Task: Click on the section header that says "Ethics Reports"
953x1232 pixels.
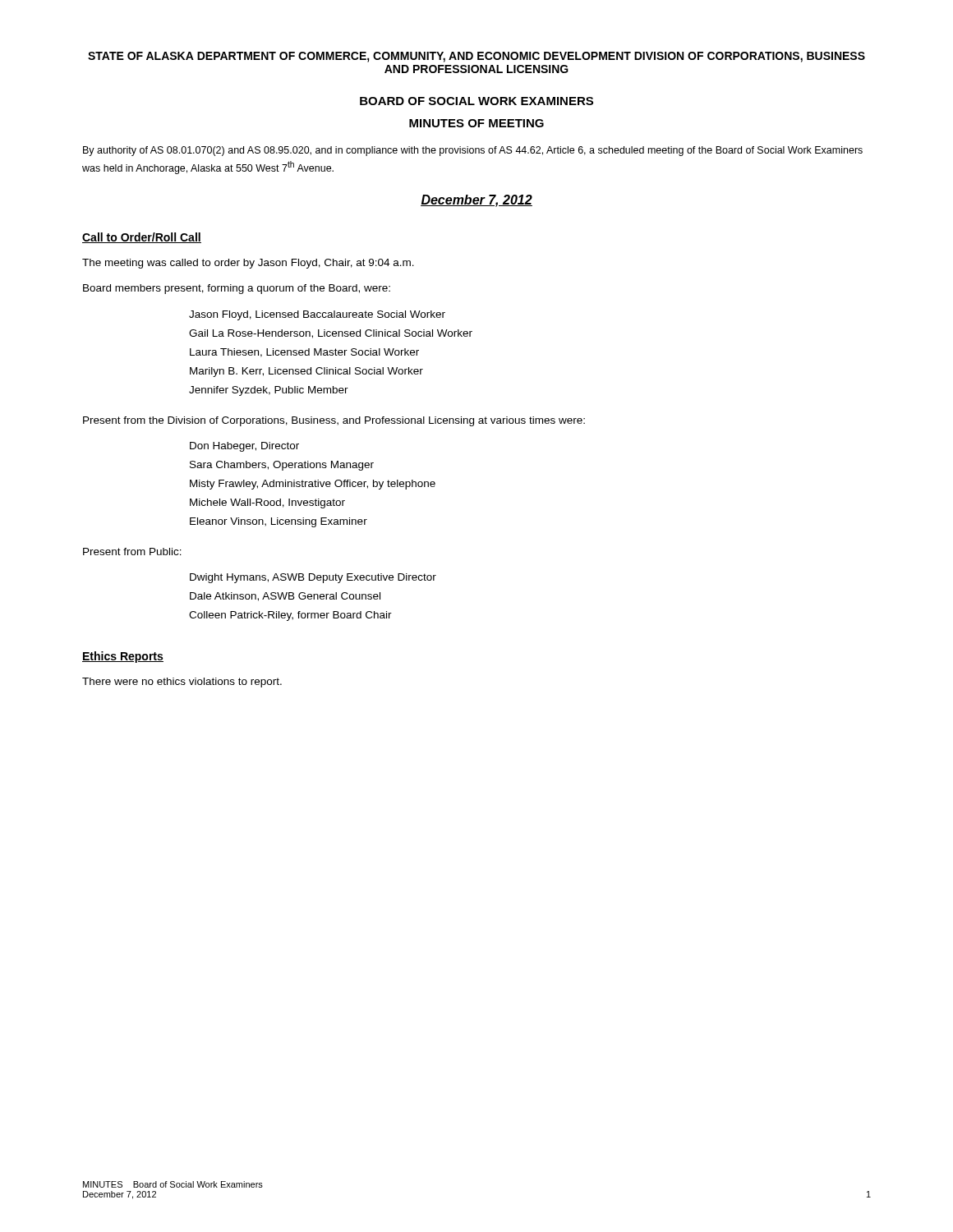Action: [x=123, y=656]
